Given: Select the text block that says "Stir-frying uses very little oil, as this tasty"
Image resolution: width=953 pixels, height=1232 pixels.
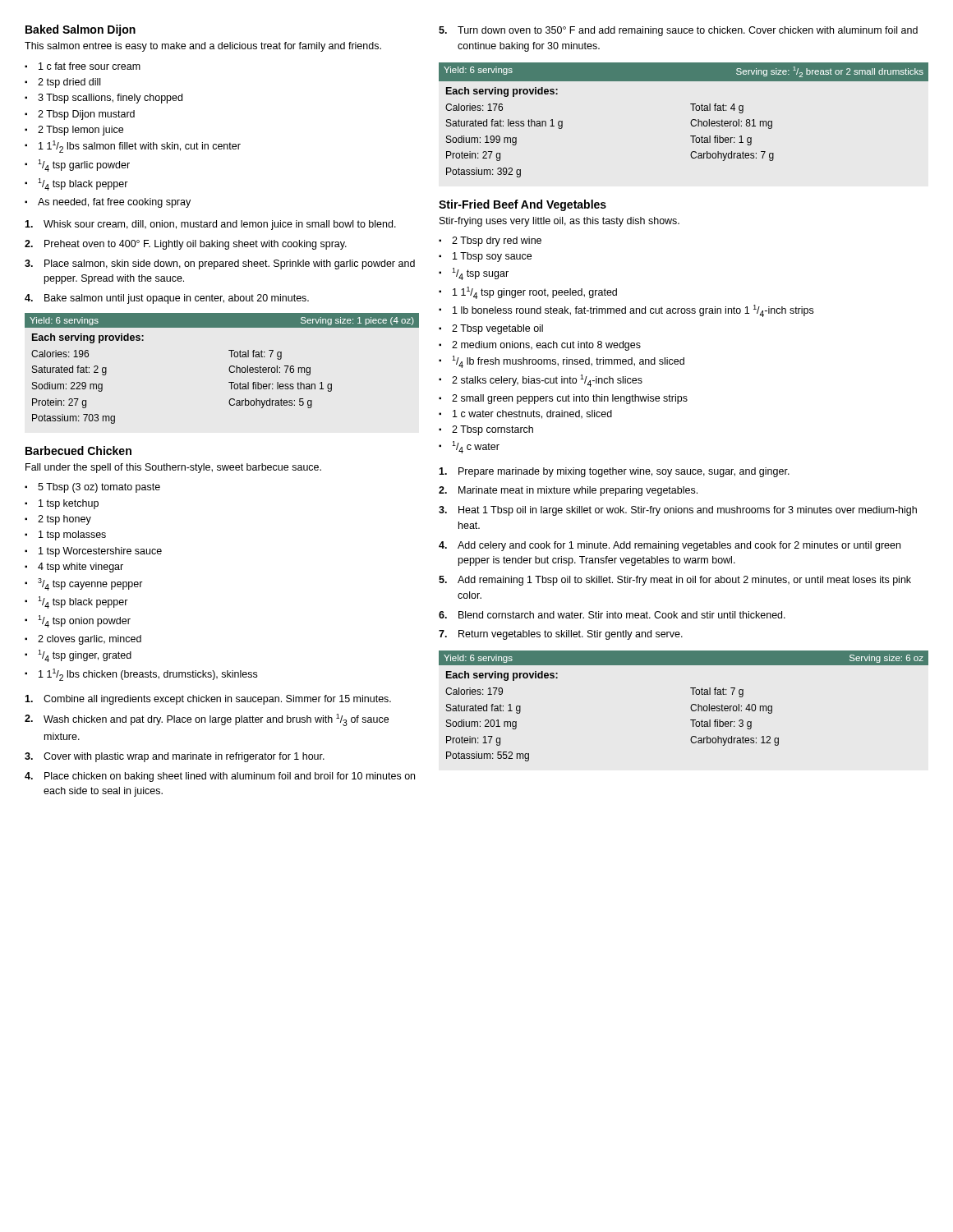Looking at the screenshot, I should (x=559, y=221).
